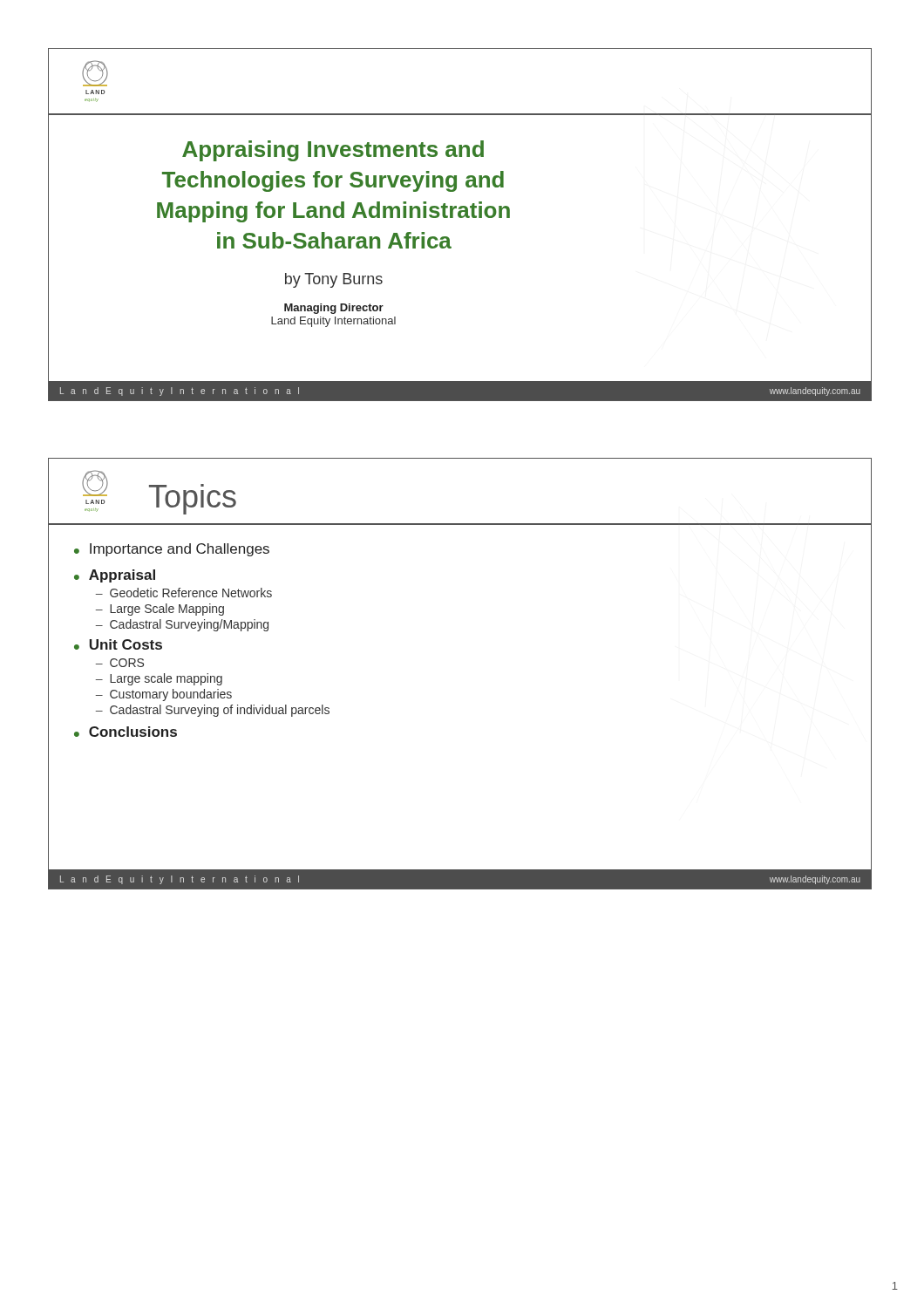Find "• Importance and Challenges" on this page
The image size is (924, 1308).
point(172,551)
